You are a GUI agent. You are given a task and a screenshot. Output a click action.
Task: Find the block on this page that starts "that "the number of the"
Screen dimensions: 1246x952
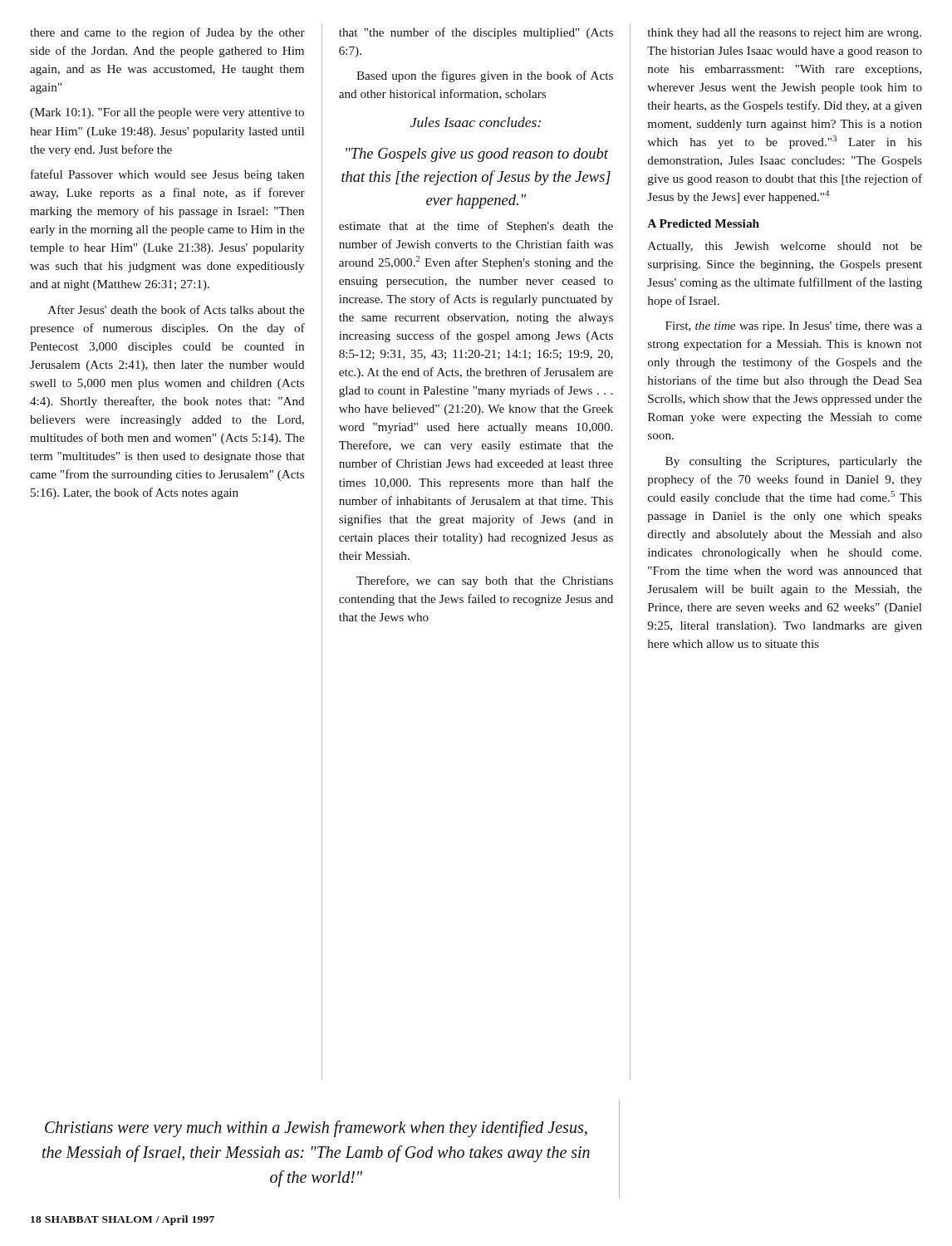pyautogui.click(x=476, y=63)
